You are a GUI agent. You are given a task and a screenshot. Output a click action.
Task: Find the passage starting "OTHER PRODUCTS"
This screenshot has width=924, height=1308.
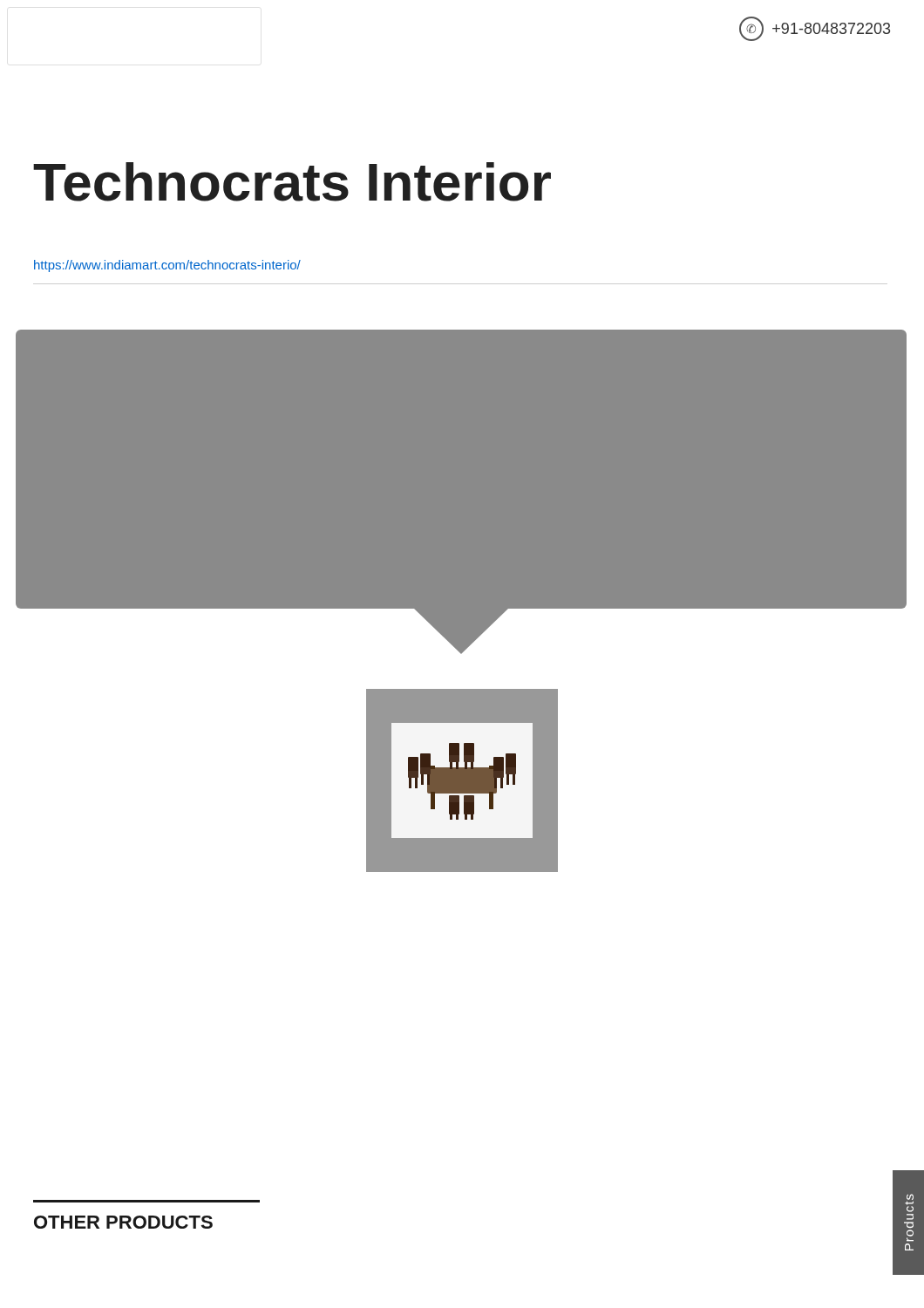(123, 1222)
